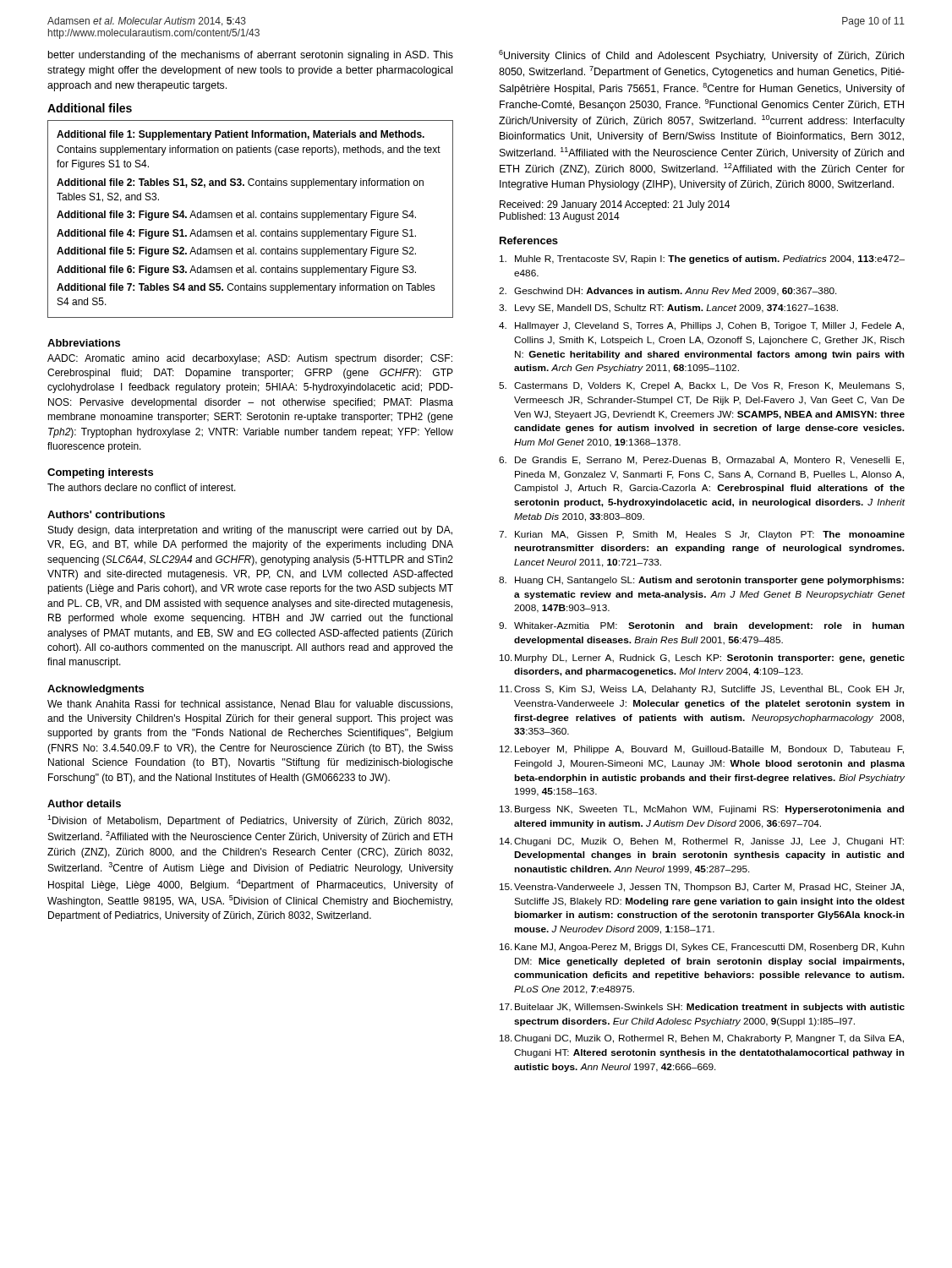Click on the text block starting "16. Kane MJ, Angoa-Perez"

(x=702, y=968)
